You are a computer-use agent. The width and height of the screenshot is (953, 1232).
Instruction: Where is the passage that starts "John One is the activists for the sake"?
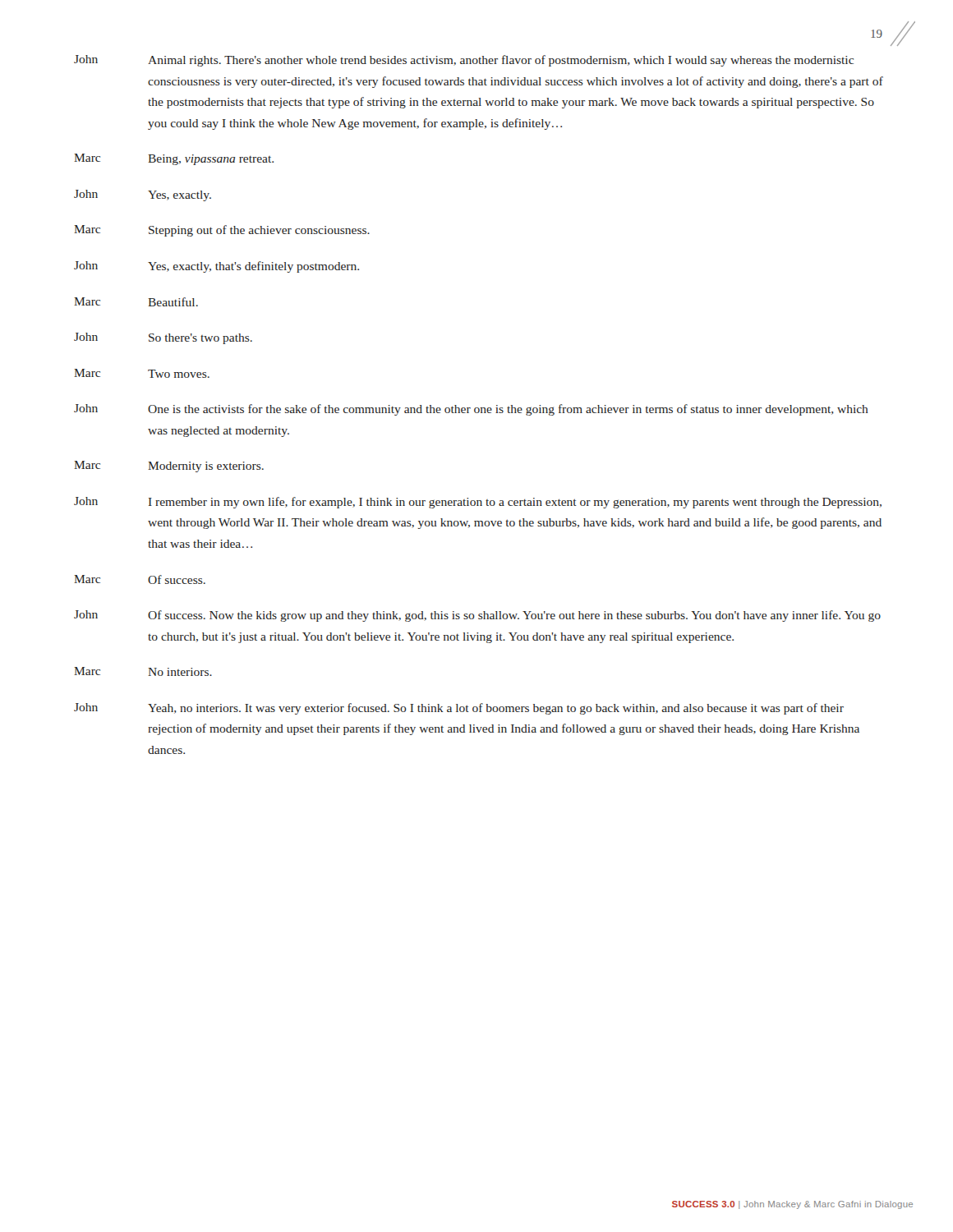481,419
